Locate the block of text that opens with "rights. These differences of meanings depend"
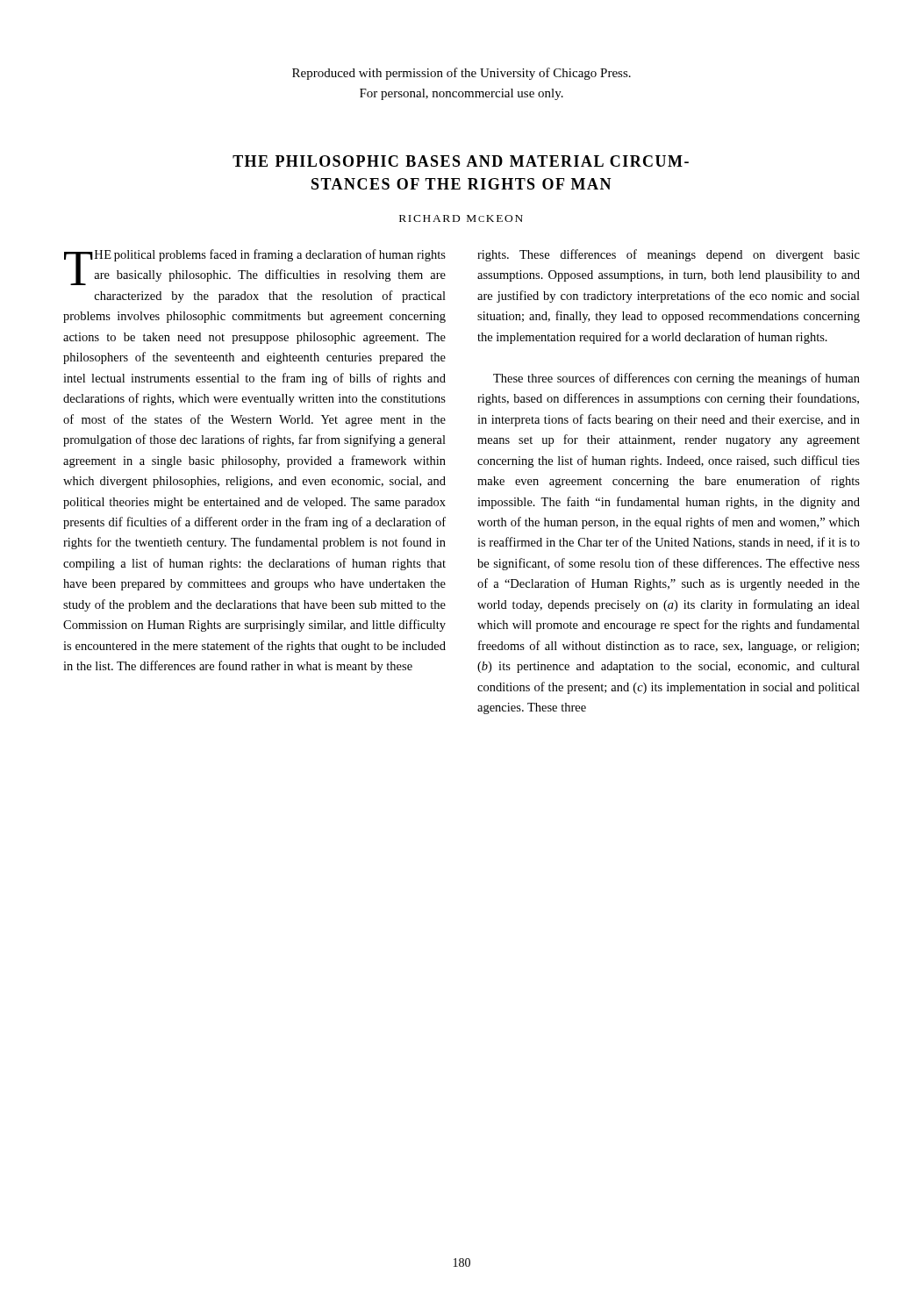The image size is (923, 1316). pyautogui.click(x=669, y=481)
